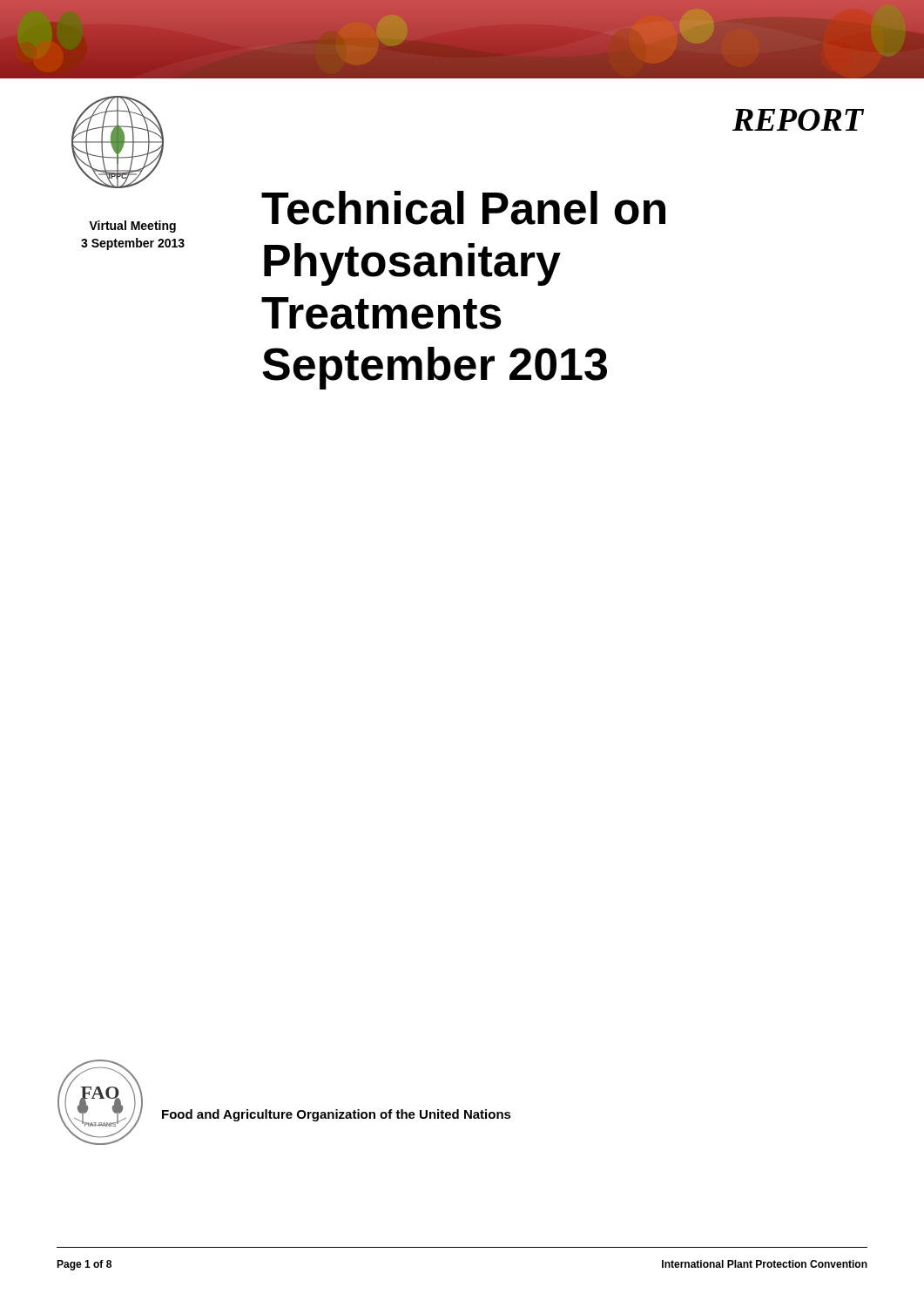Point to "Technical Panel onPhytosanitaryTreatmentsSeptember 2013"

coord(465,286)
